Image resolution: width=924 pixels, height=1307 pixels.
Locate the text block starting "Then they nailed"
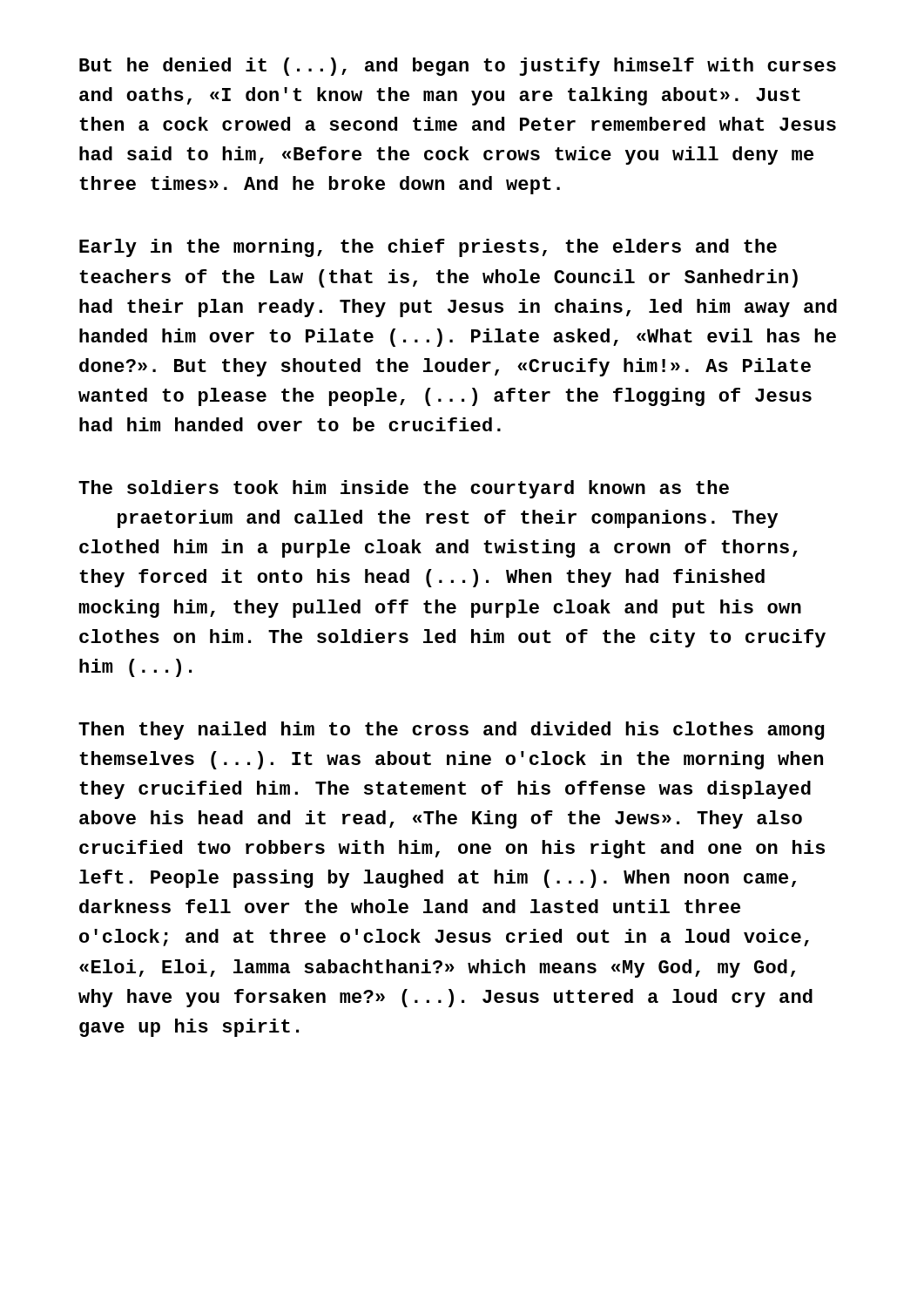coord(452,879)
